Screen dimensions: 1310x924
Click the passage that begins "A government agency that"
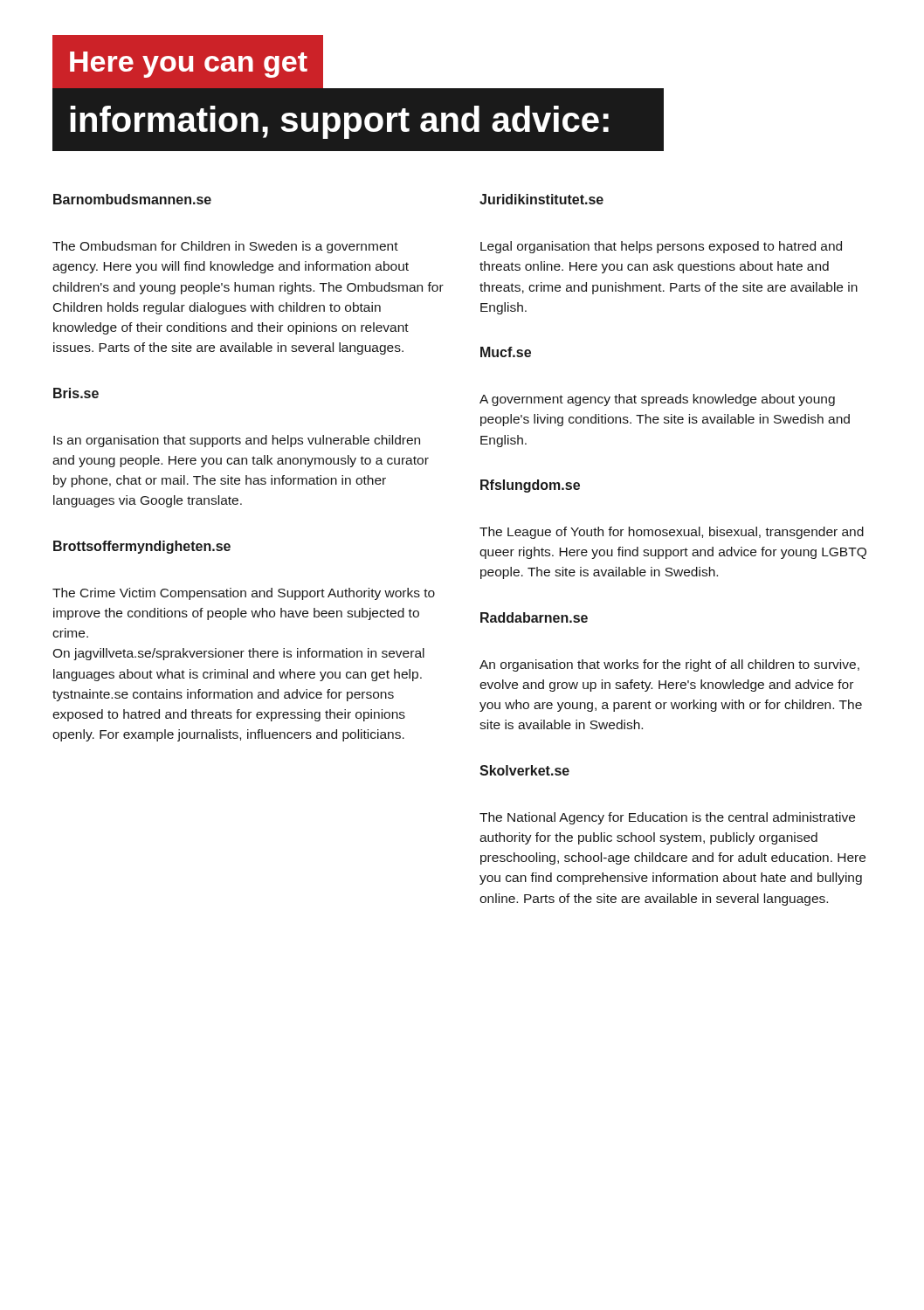[676, 419]
